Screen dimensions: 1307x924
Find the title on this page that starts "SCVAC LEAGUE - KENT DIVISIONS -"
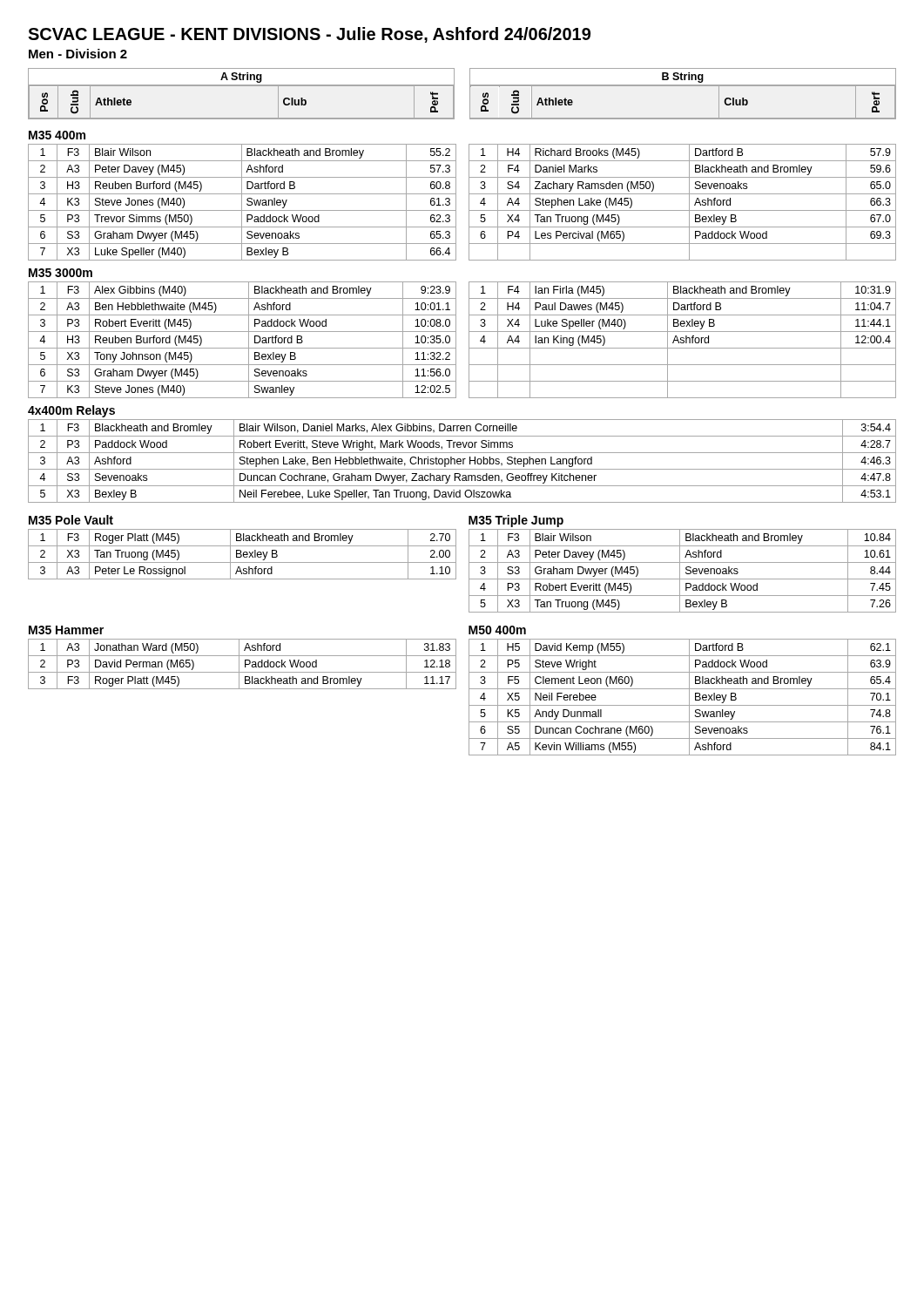click(x=310, y=34)
